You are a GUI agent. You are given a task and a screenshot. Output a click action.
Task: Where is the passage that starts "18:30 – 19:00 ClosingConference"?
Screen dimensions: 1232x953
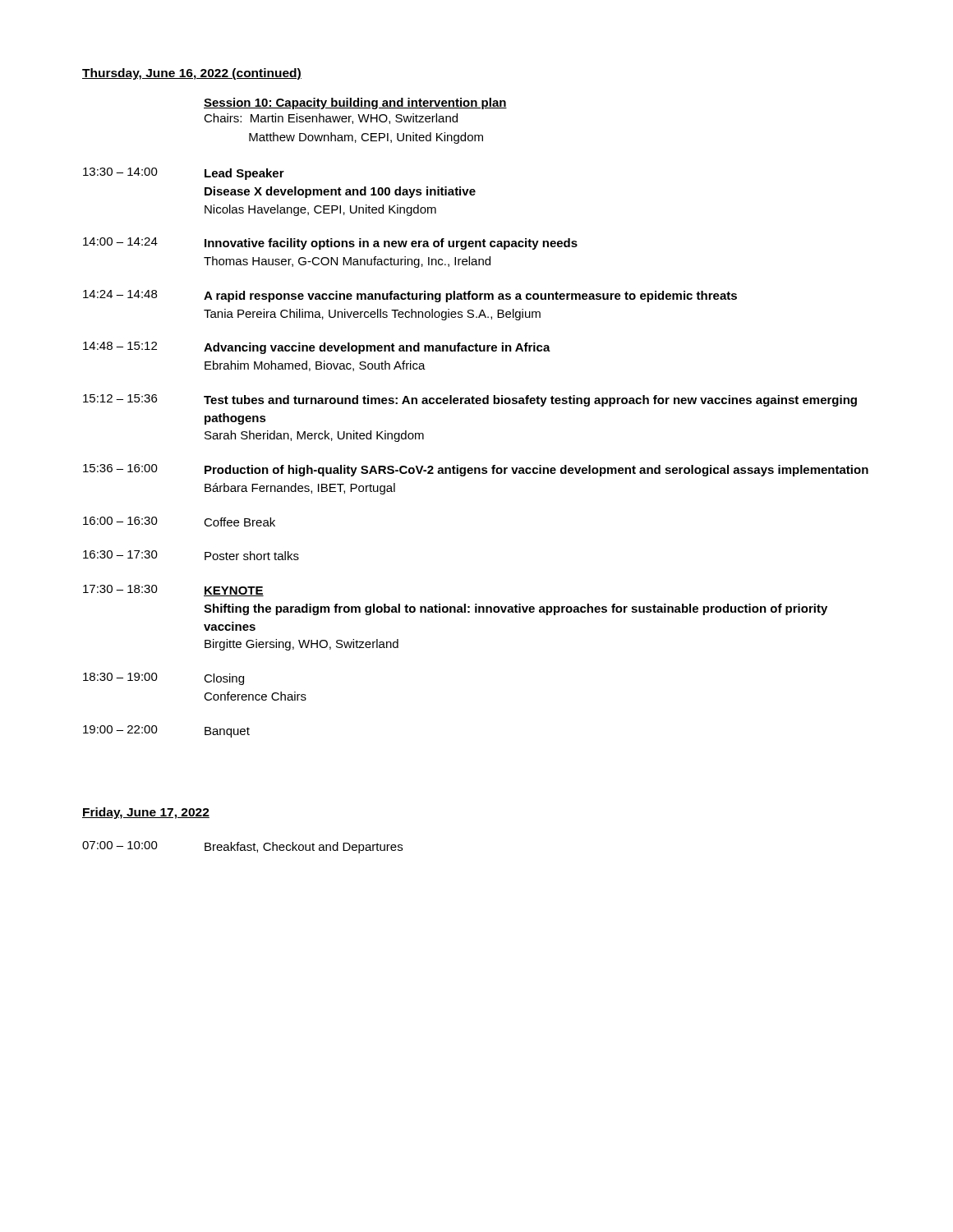(130, 679)
